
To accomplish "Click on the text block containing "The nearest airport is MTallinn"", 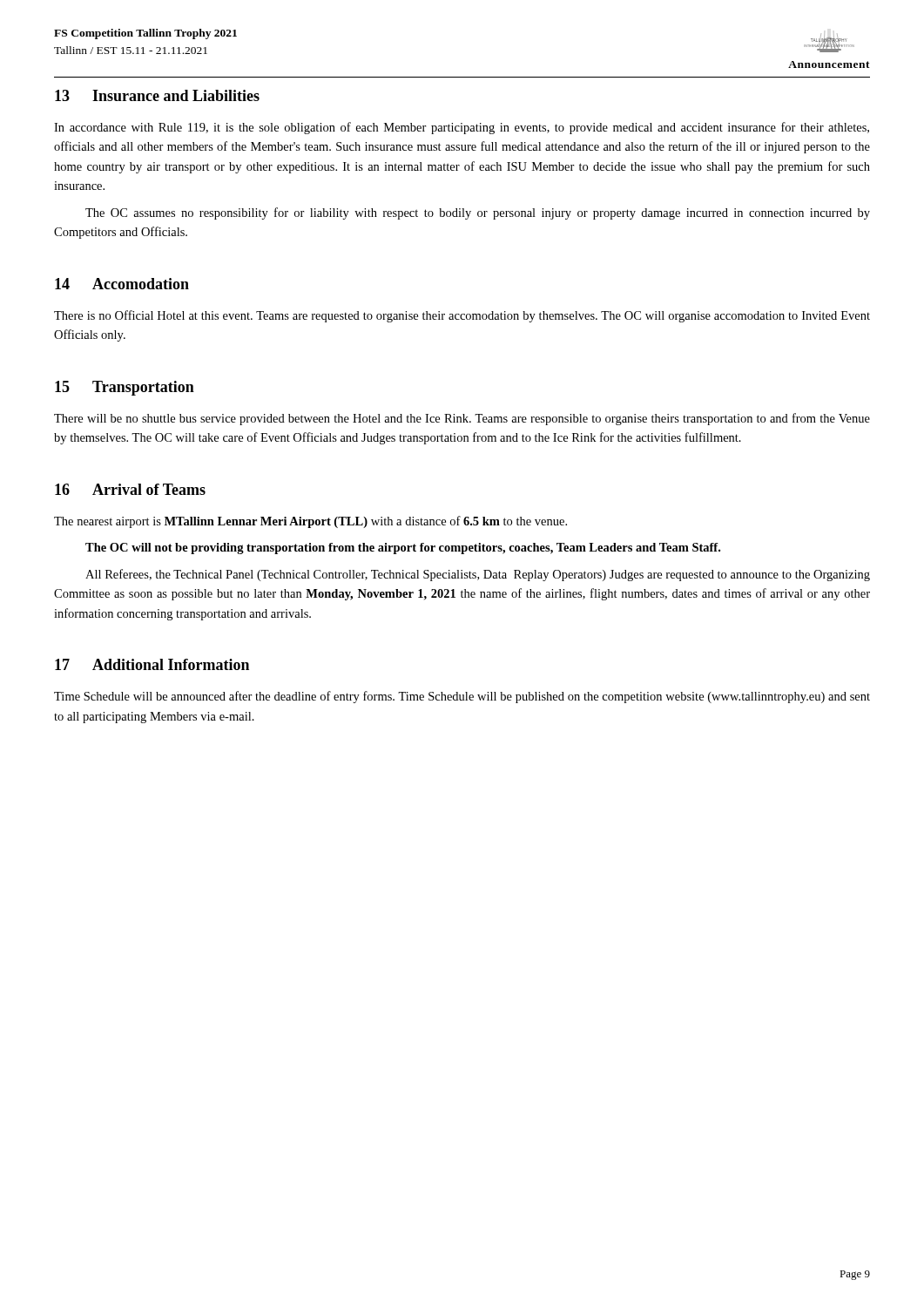I will pos(311,521).
